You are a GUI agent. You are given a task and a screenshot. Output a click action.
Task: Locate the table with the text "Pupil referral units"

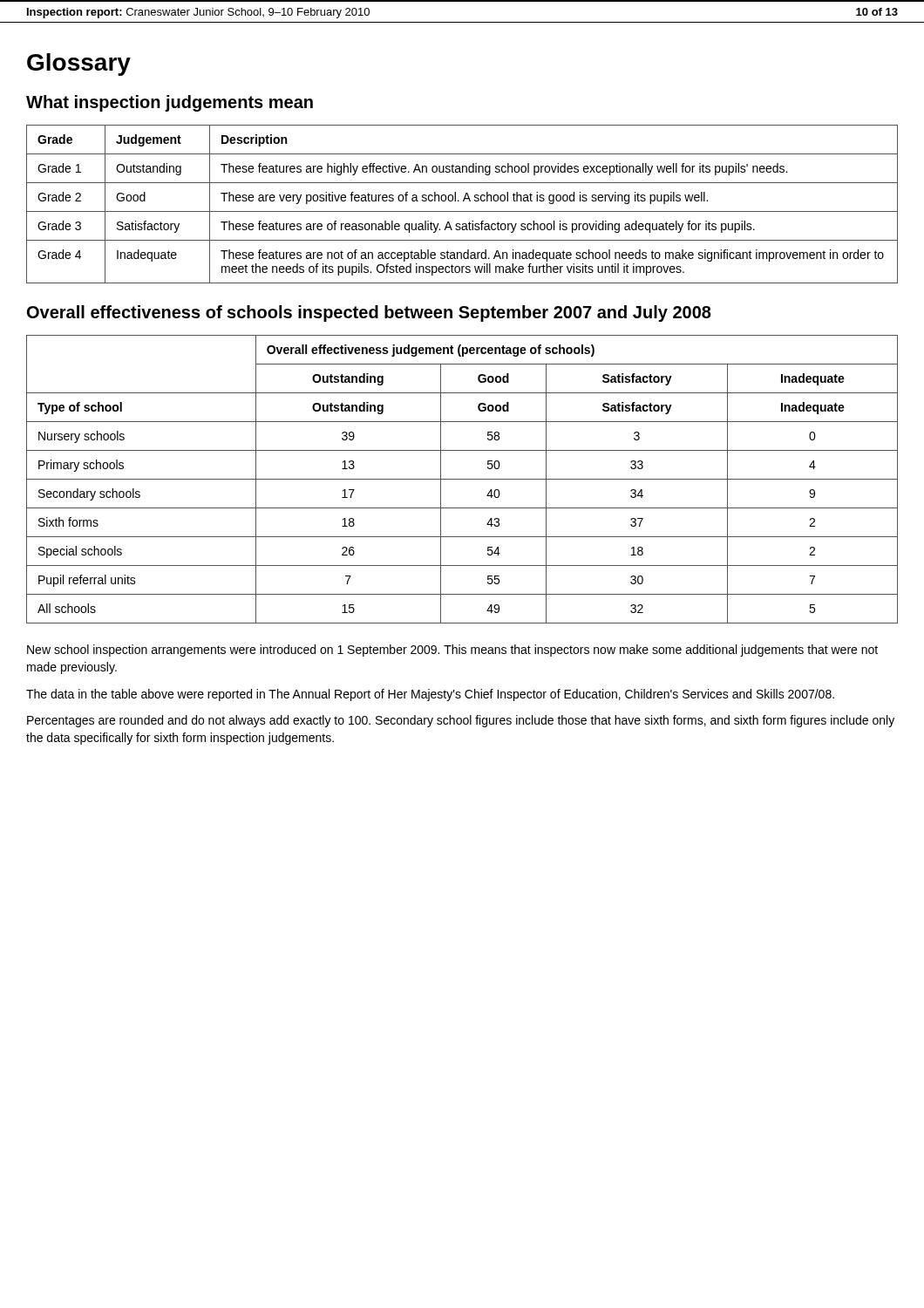462,479
